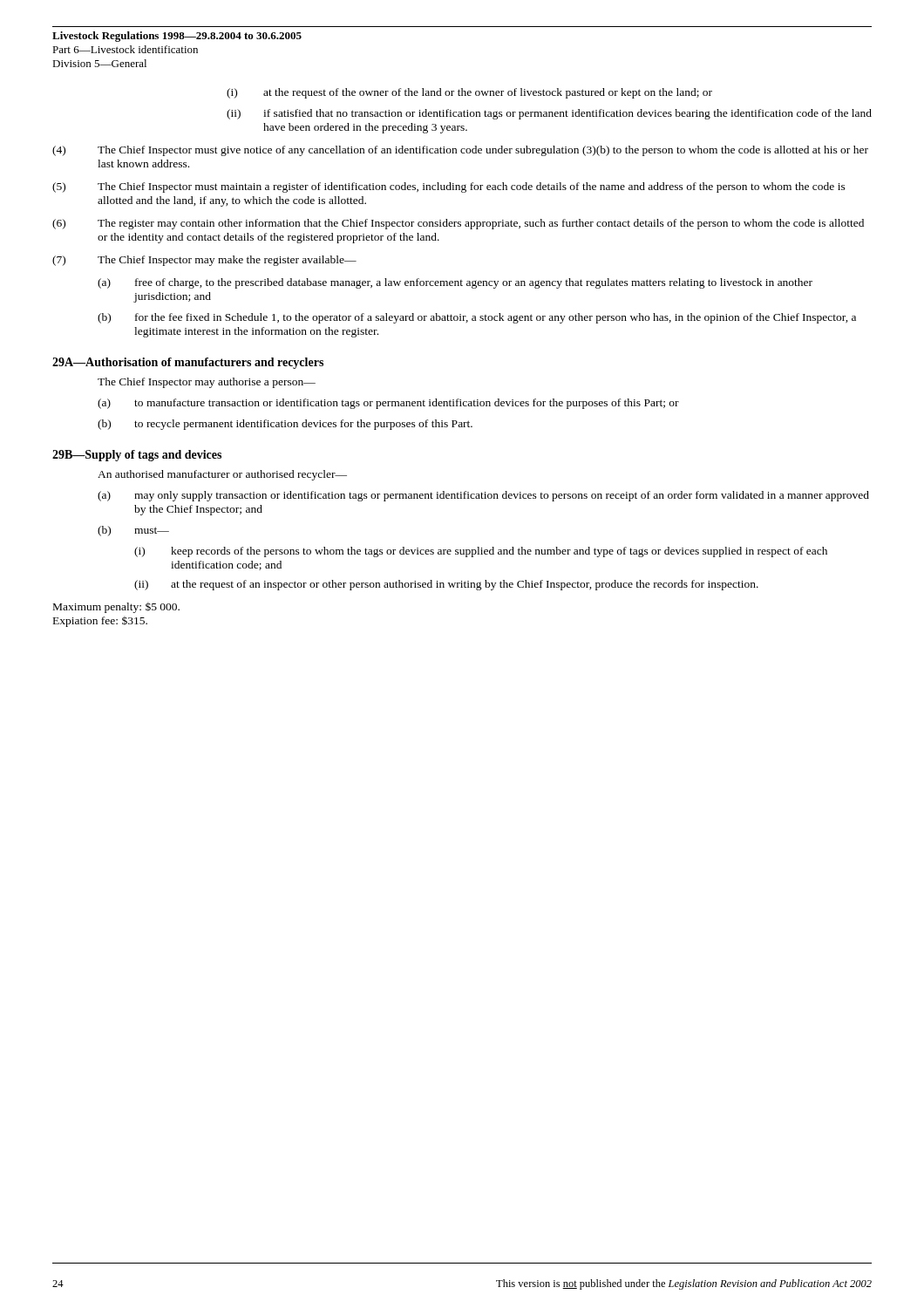The image size is (924, 1308).
Task: Click on the list item with the text "(5) The Chief Inspector"
Action: [x=462, y=194]
